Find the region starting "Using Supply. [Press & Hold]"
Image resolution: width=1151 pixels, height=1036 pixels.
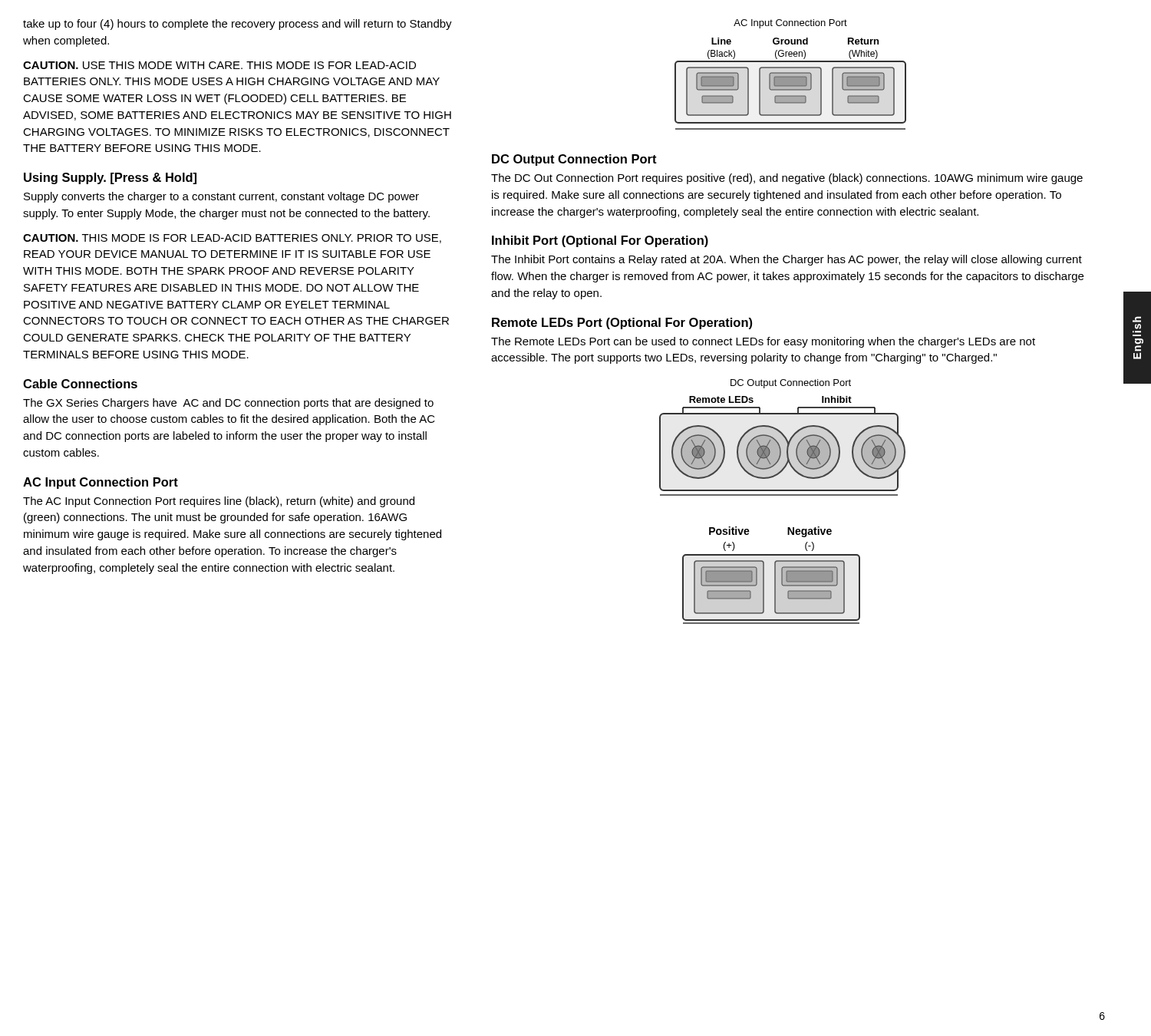[110, 177]
